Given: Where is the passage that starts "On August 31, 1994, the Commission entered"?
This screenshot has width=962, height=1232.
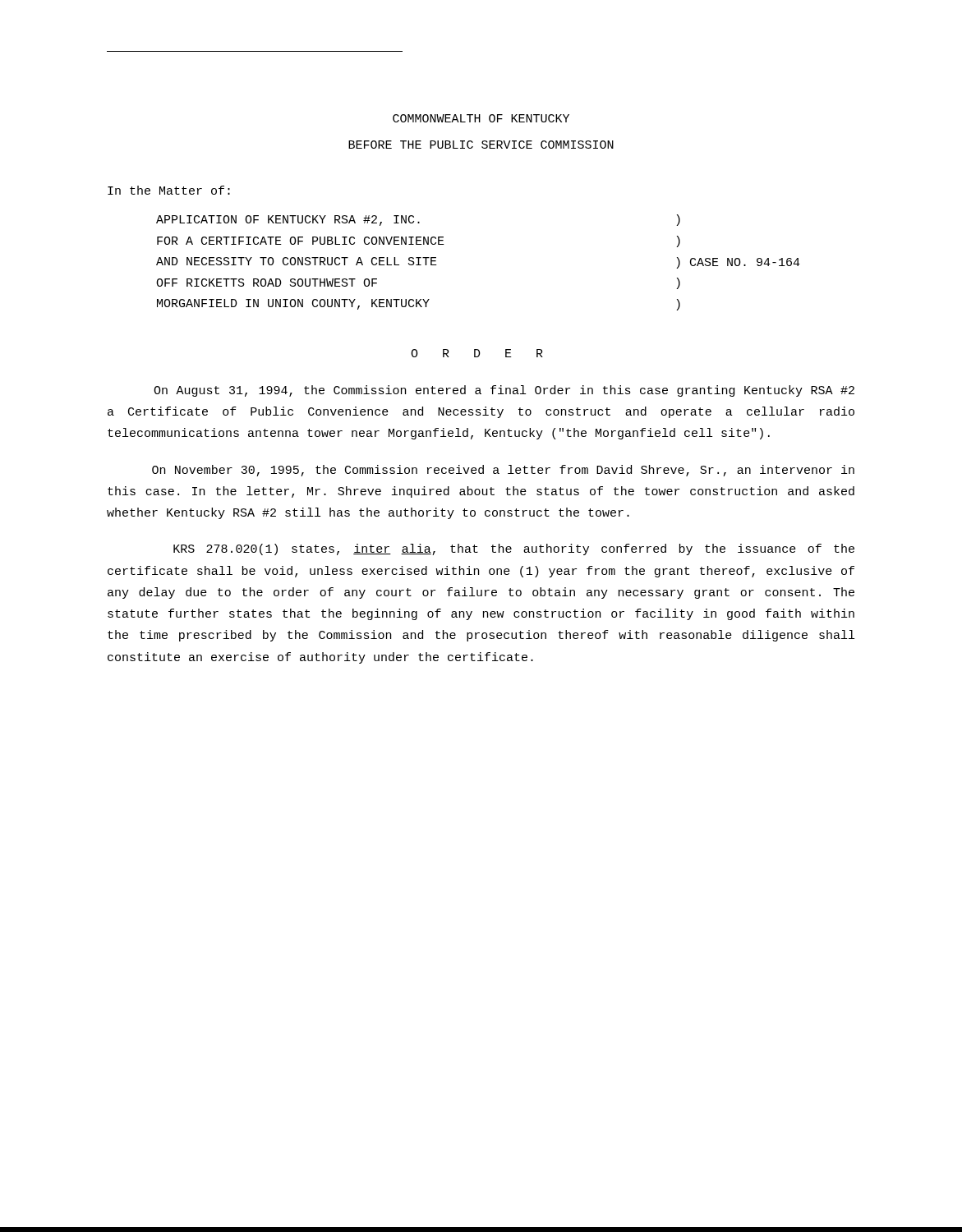Looking at the screenshot, I should pyautogui.click(x=481, y=413).
